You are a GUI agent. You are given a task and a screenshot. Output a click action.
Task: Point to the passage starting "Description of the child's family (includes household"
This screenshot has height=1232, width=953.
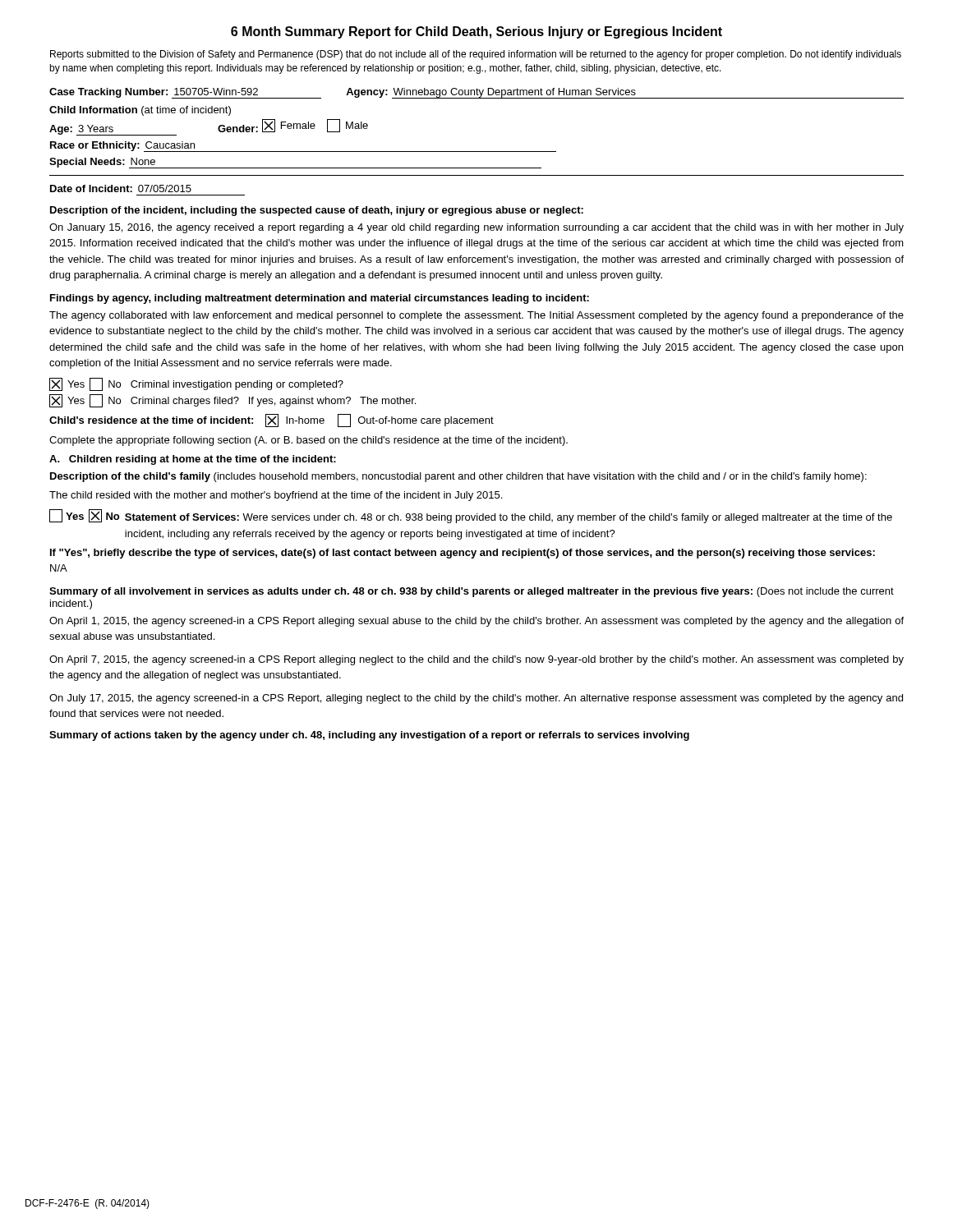[458, 476]
